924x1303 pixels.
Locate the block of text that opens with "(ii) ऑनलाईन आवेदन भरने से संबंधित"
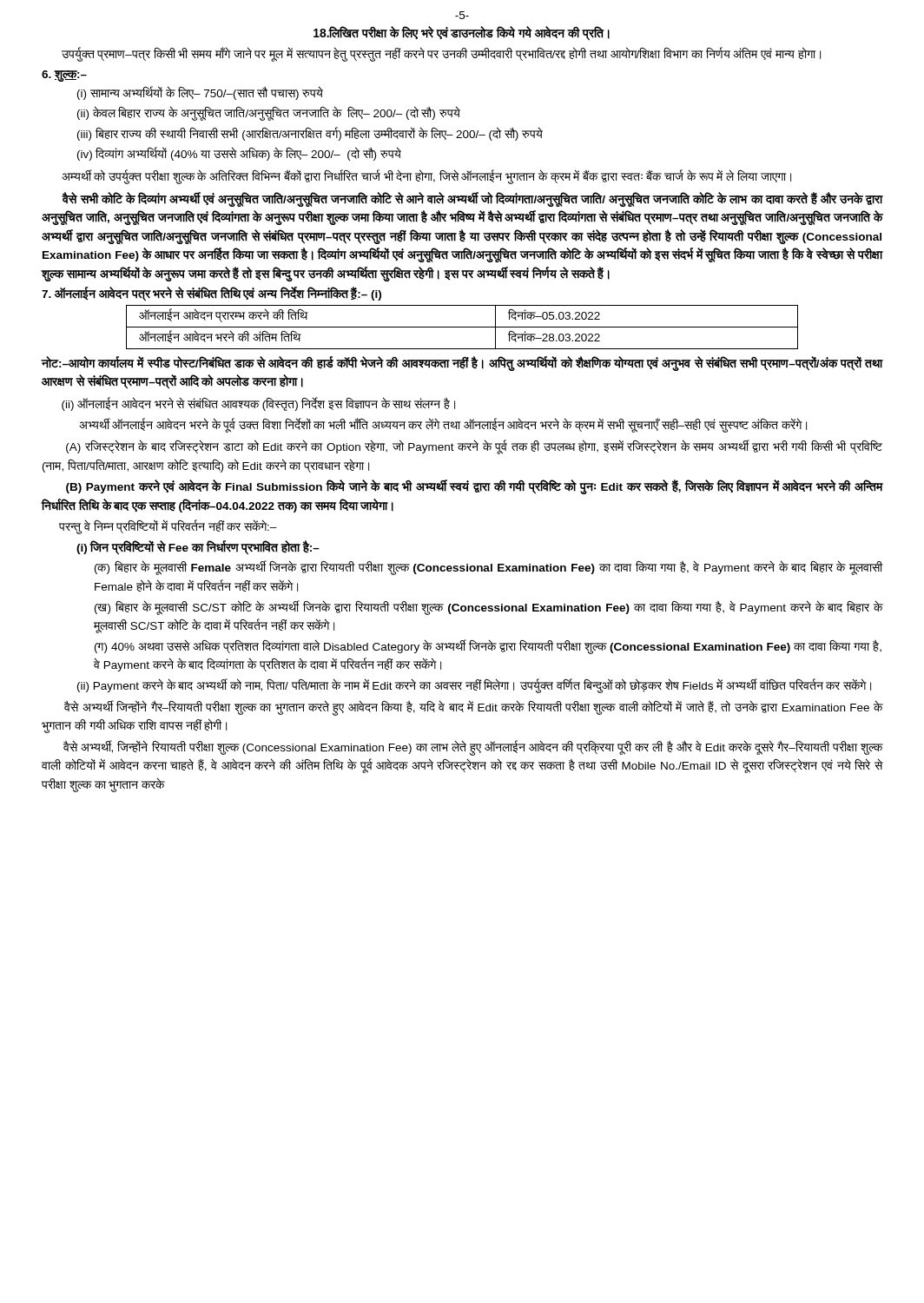tap(250, 404)
